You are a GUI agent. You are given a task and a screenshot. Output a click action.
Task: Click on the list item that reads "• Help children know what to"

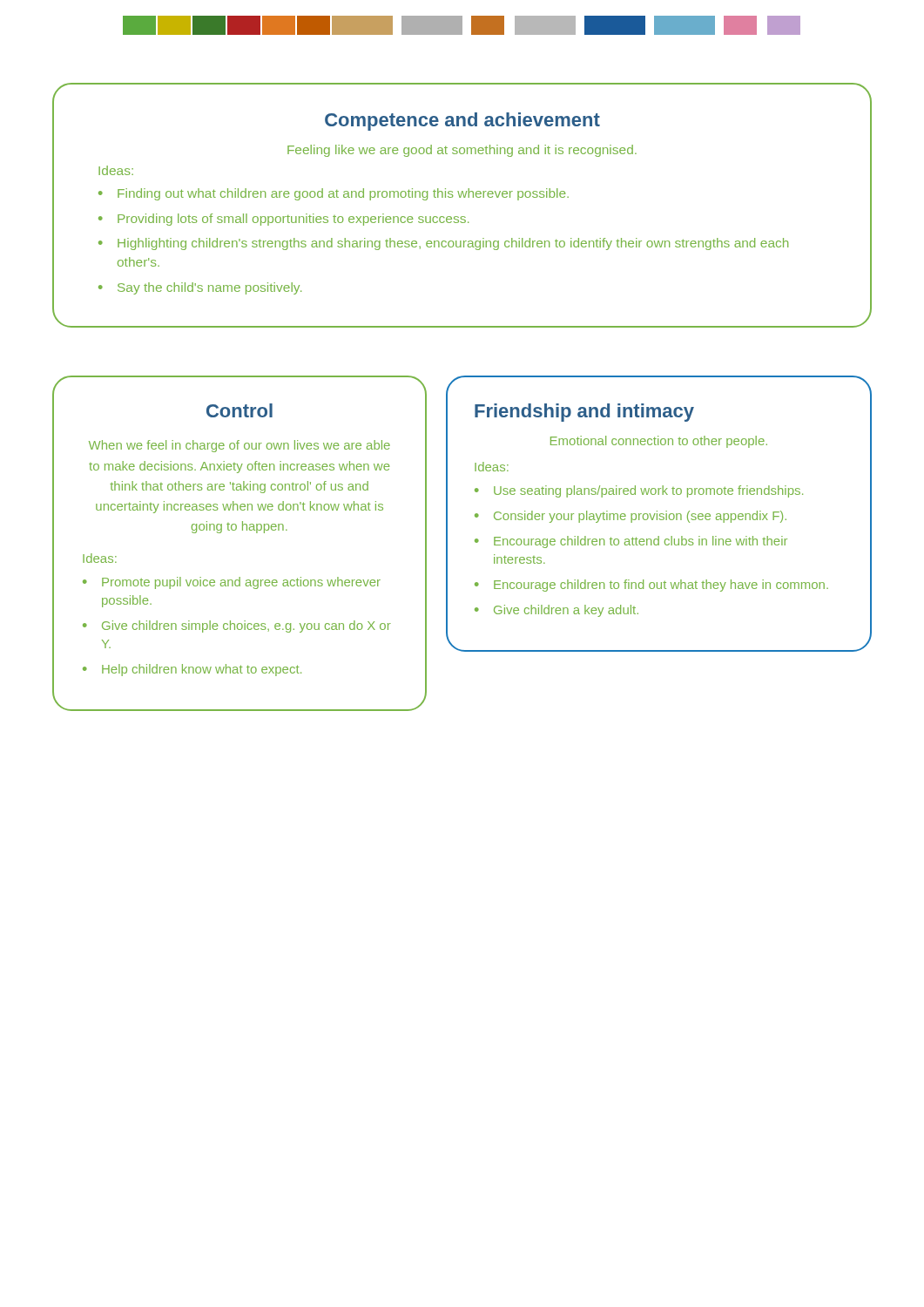(x=192, y=669)
